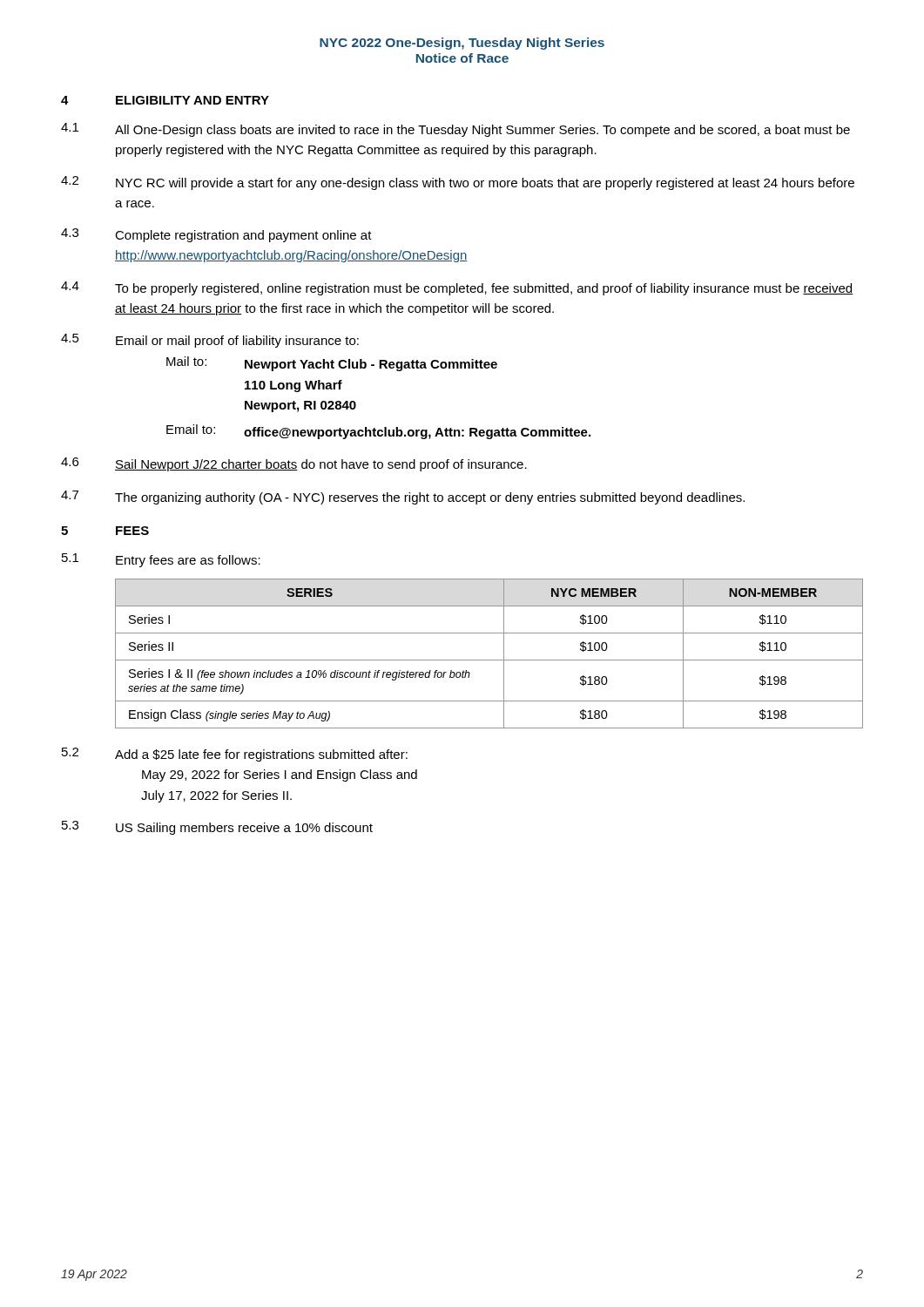Point to the passage starting "2 NYC RC"
The width and height of the screenshot is (924, 1307).
click(x=462, y=192)
